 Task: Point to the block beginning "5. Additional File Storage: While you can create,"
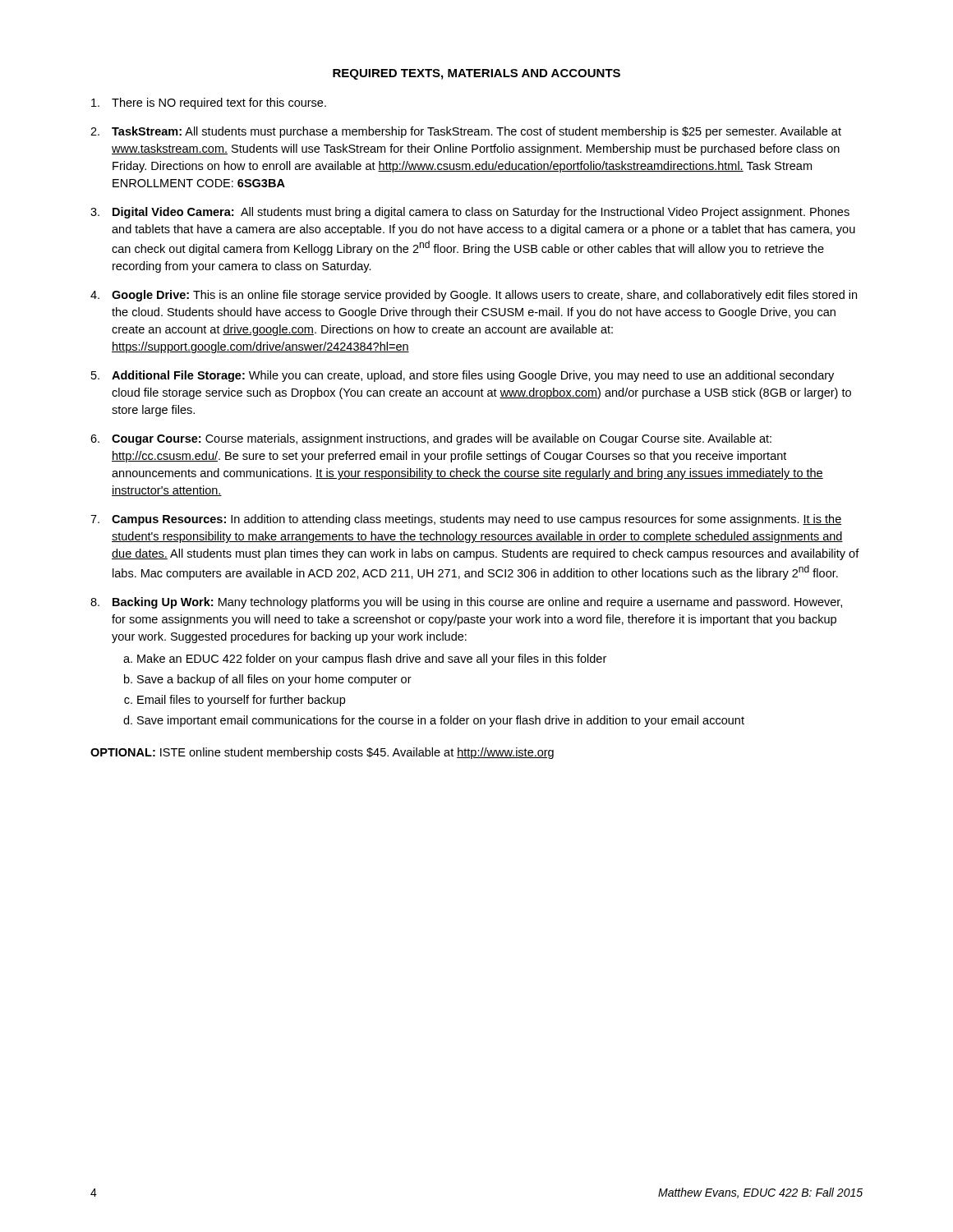coord(475,393)
